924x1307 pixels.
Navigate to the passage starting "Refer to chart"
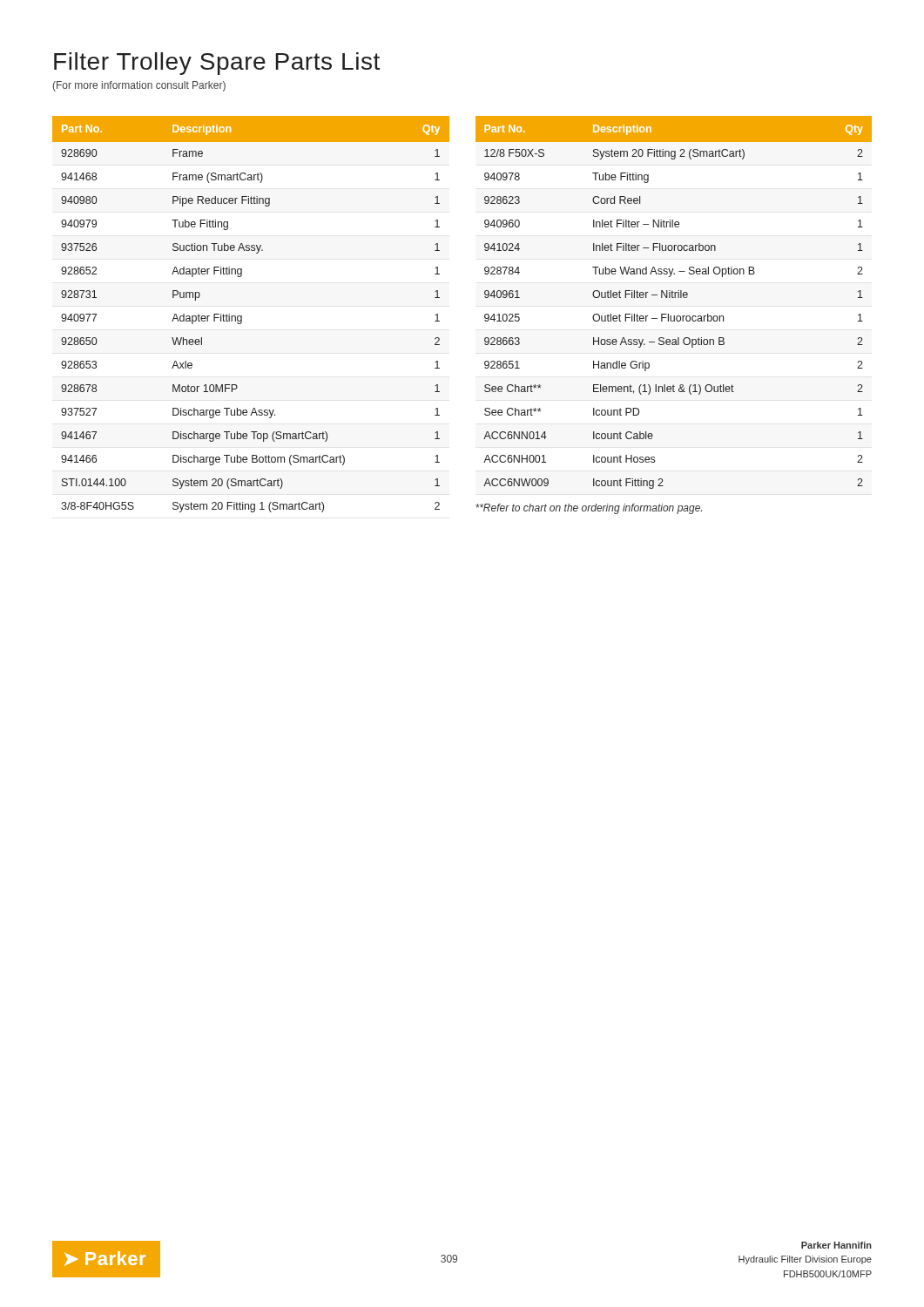point(589,508)
